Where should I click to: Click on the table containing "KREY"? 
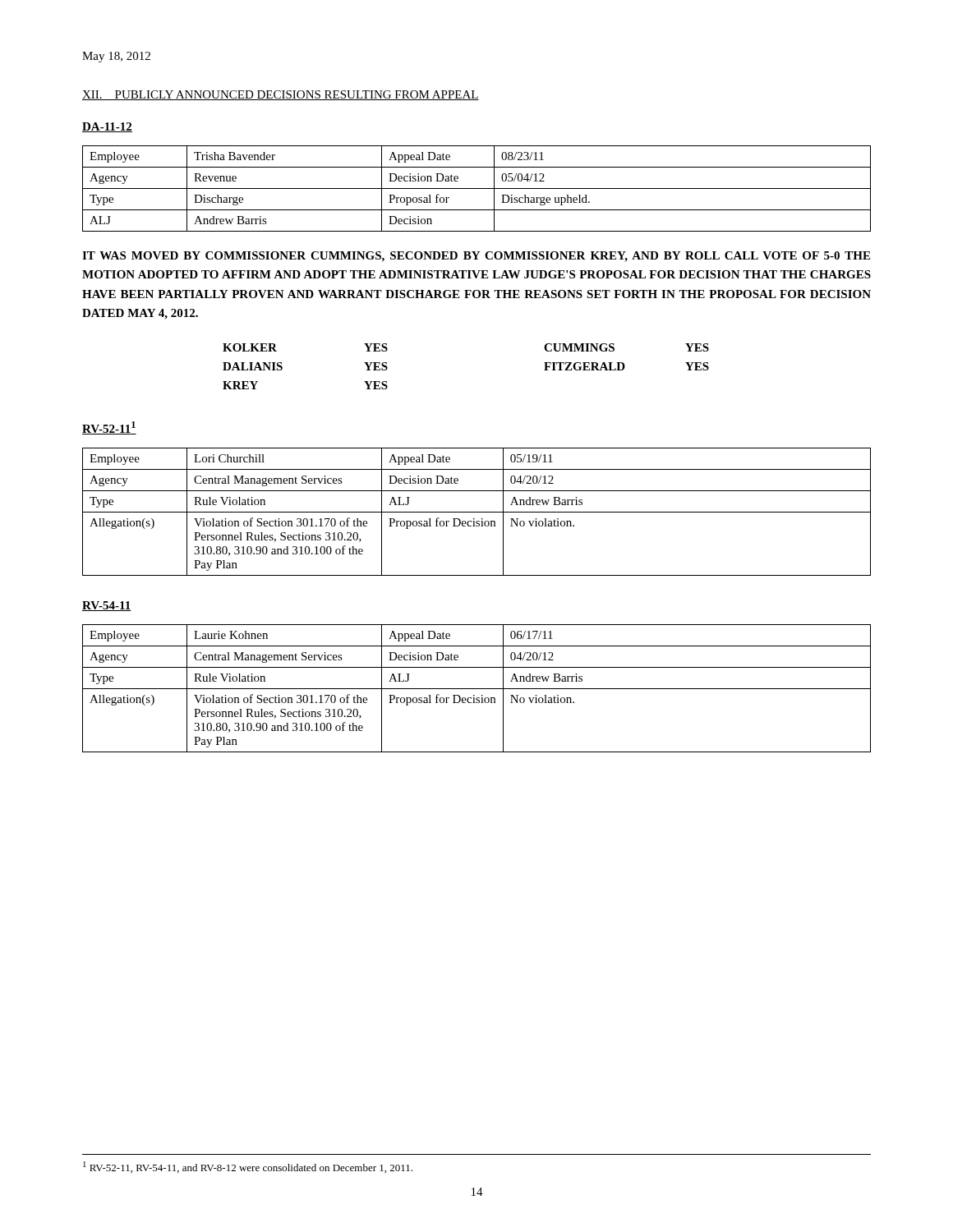point(476,367)
